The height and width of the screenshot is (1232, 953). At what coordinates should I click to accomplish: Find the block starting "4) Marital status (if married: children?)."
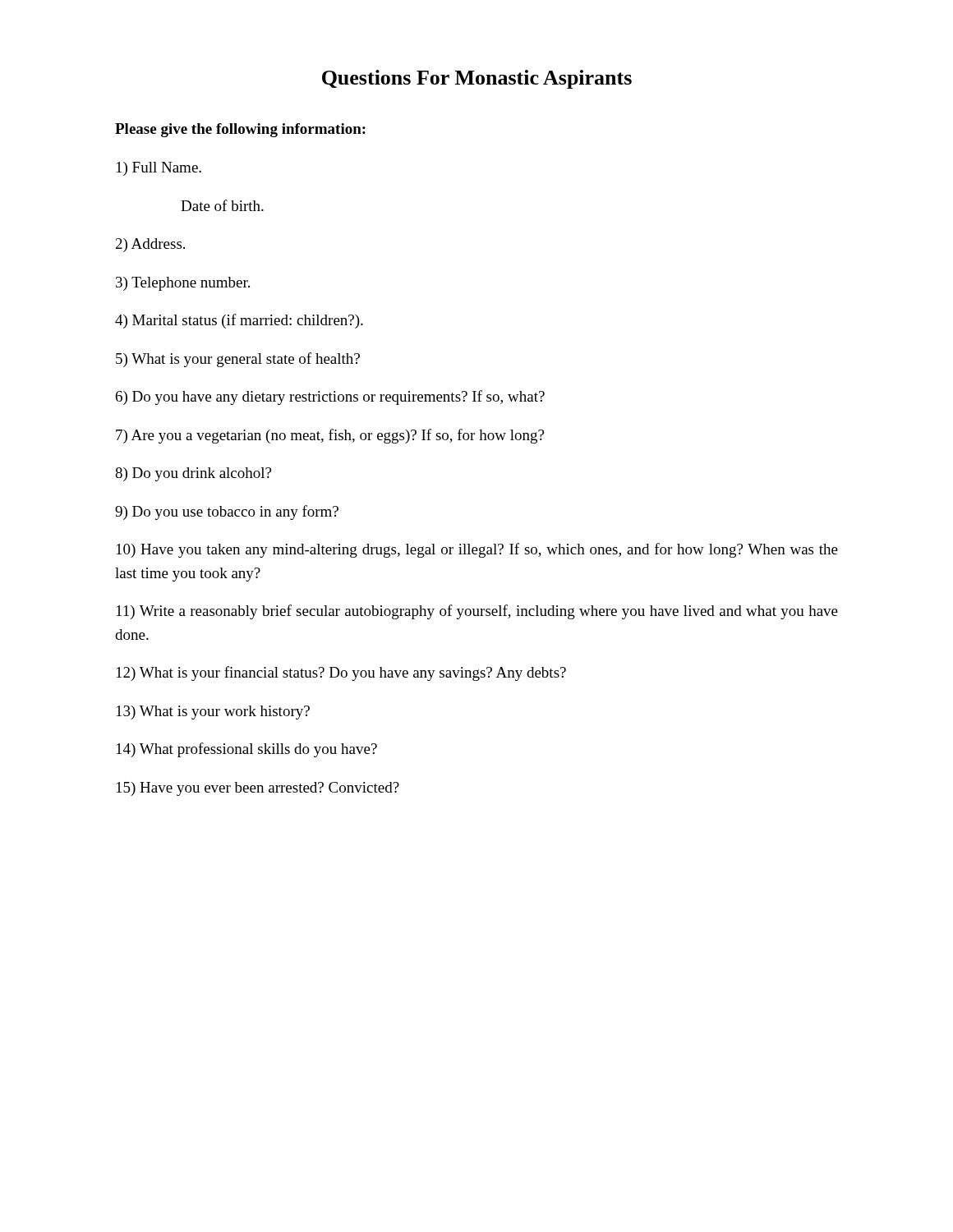(x=239, y=320)
